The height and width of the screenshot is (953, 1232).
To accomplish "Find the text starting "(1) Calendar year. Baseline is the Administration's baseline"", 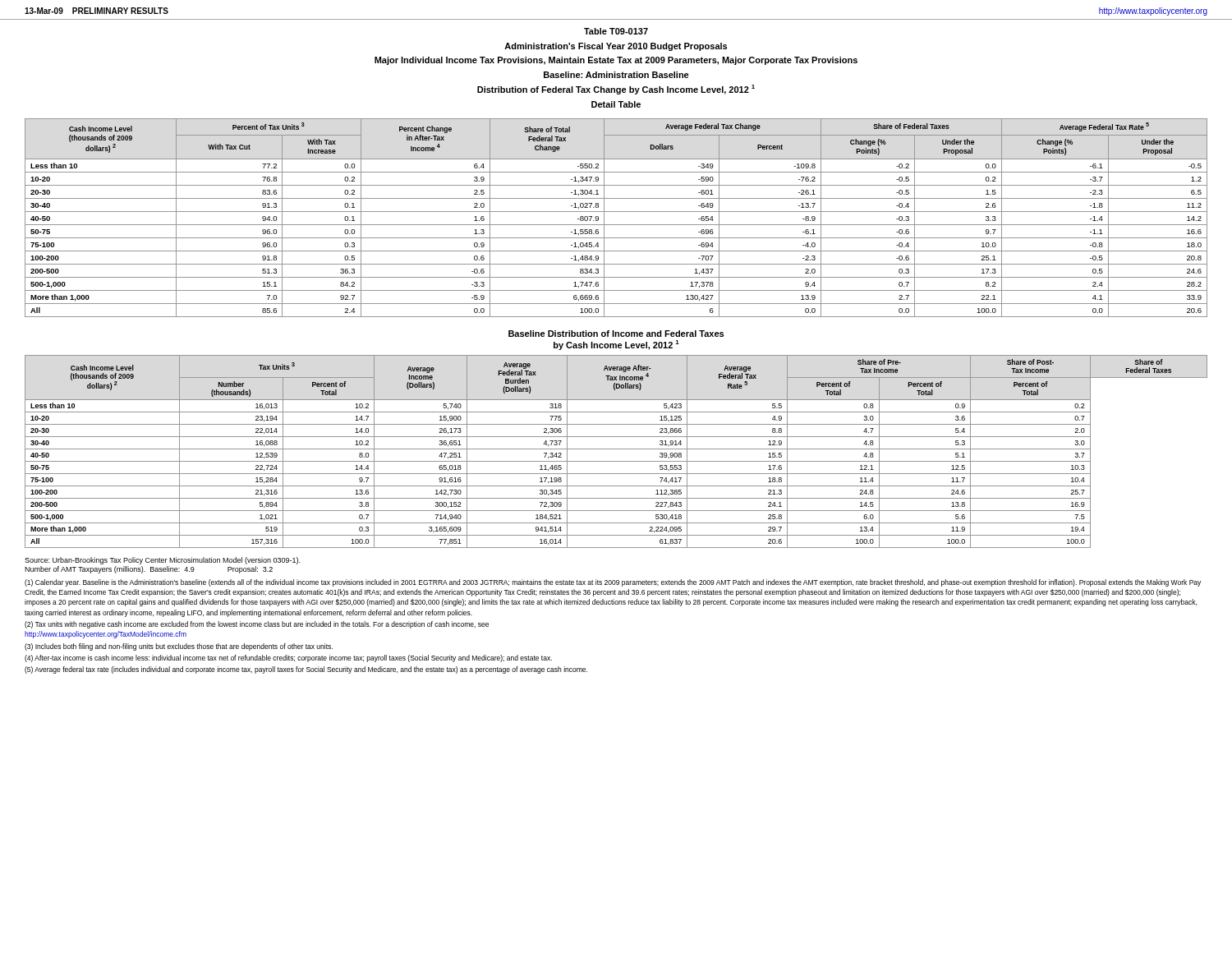I will coord(613,598).
